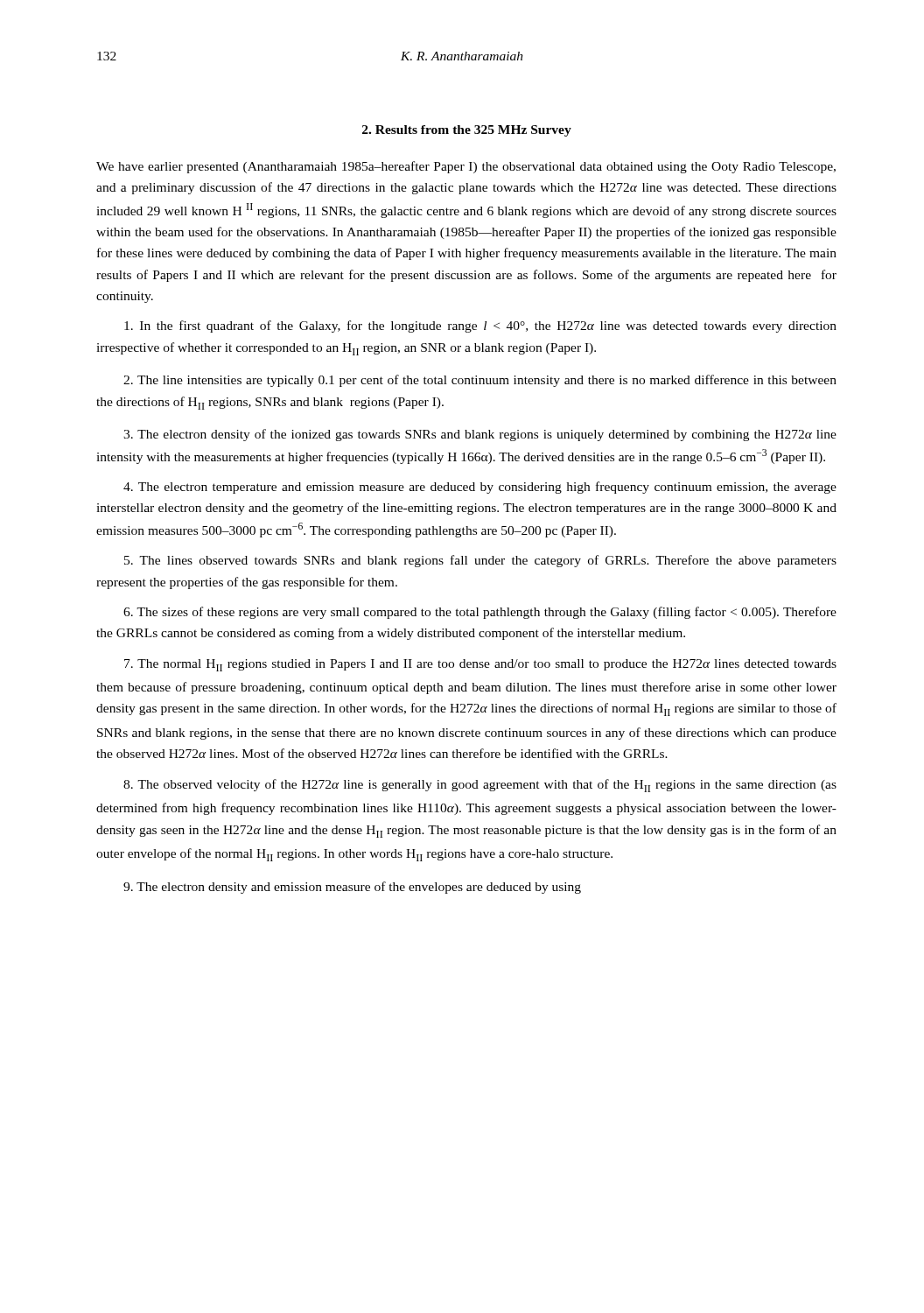The height and width of the screenshot is (1313, 924).
Task: Locate the block starting "2. Results from the 325 MHz Survey"
Action: (x=466, y=129)
